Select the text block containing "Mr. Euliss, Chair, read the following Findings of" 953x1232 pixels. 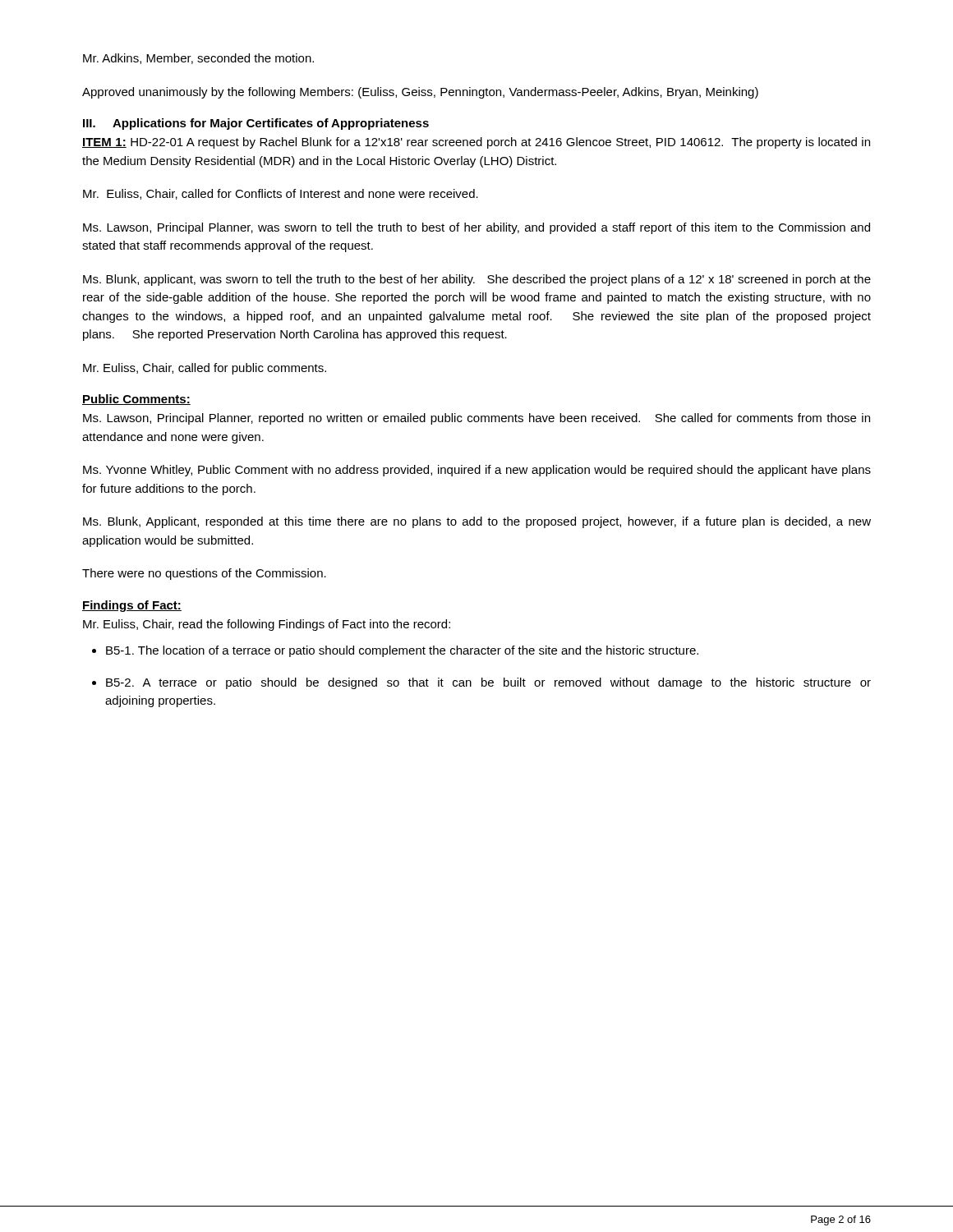click(x=267, y=625)
